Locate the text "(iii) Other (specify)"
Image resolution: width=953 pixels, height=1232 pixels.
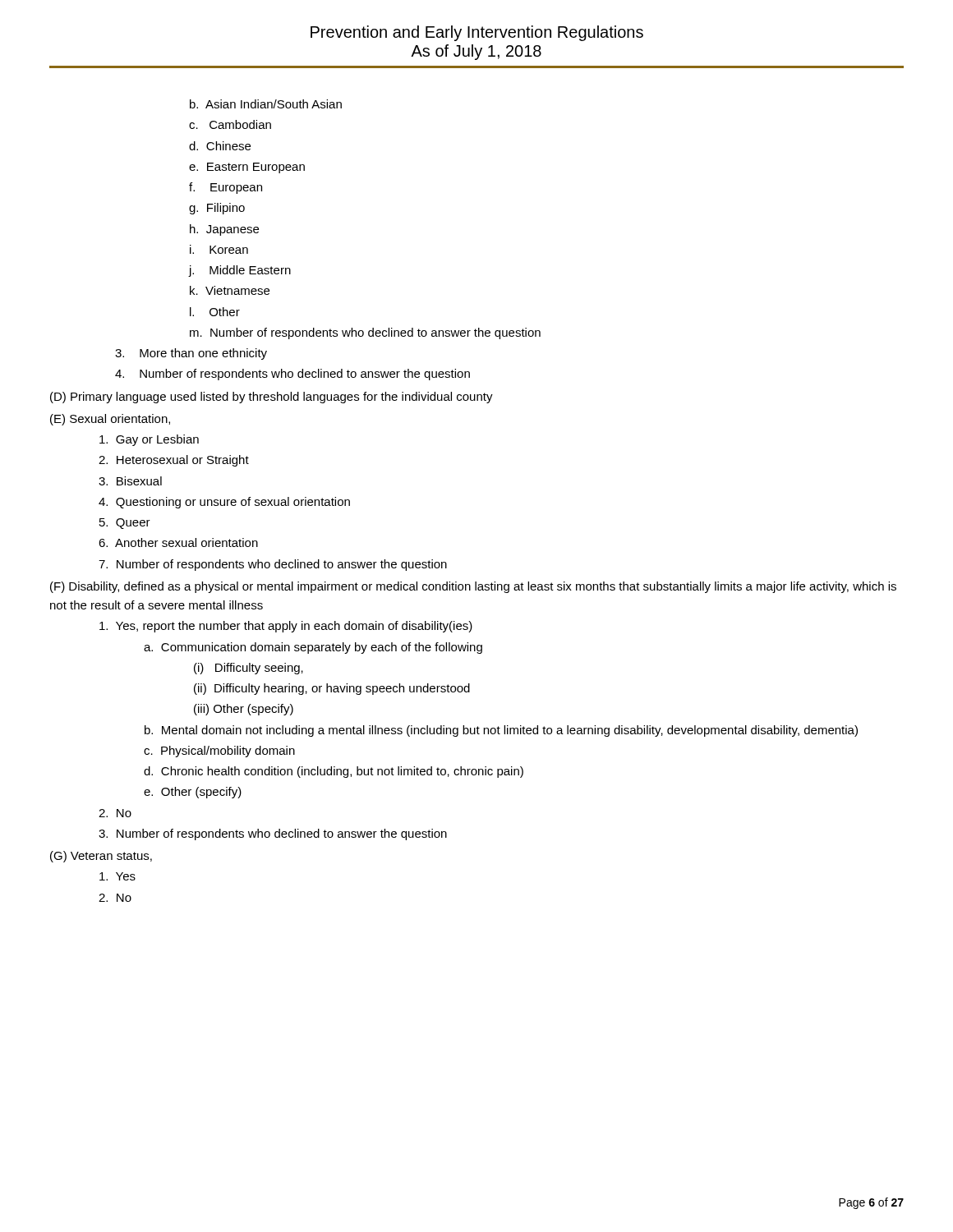(x=243, y=709)
